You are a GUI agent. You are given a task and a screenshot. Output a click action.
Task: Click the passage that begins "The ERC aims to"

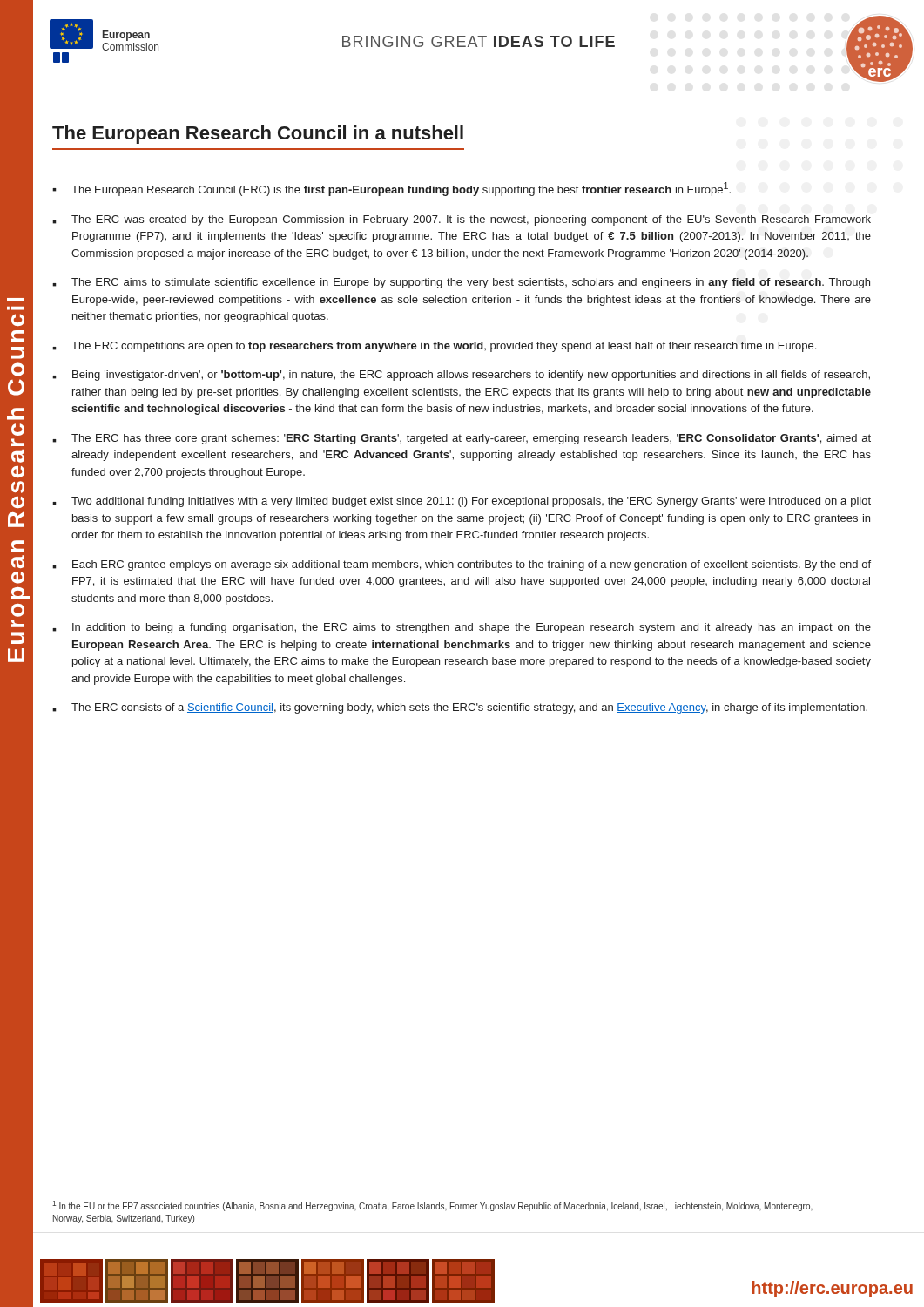pyautogui.click(x=471, y=299)
